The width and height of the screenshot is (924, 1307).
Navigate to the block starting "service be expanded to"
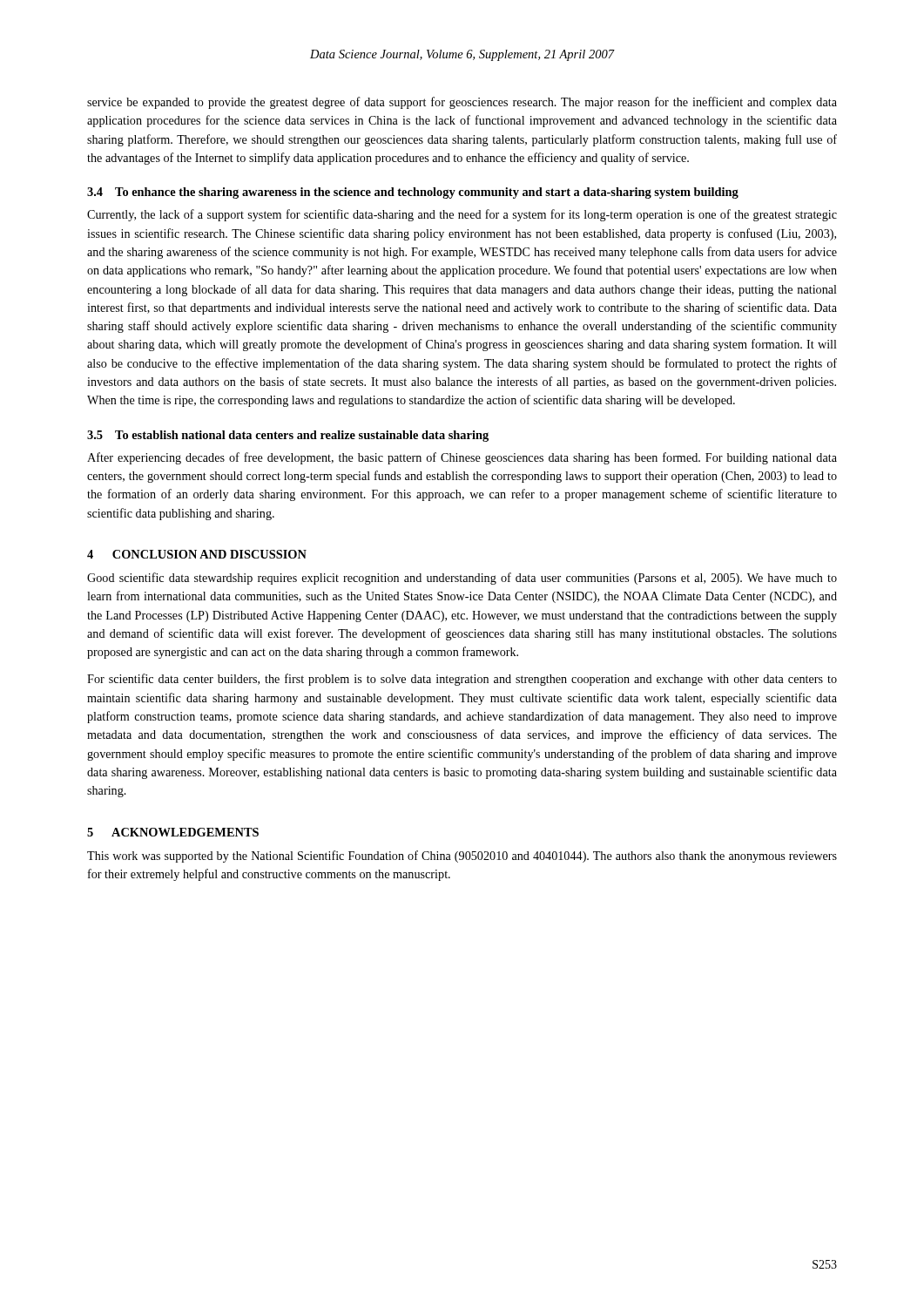(x=462, y=130)
